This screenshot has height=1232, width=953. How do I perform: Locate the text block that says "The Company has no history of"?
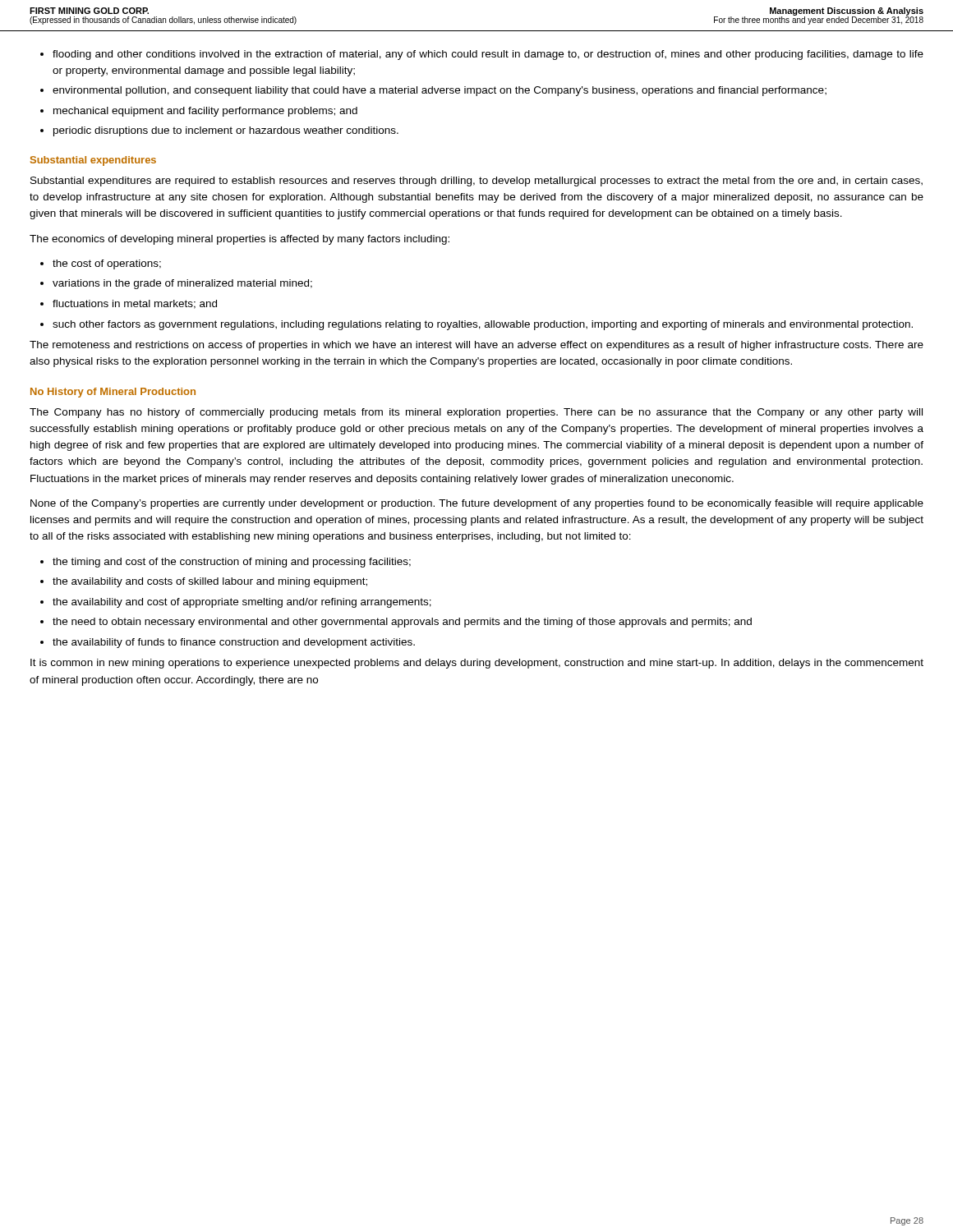[x=476, y=445]
